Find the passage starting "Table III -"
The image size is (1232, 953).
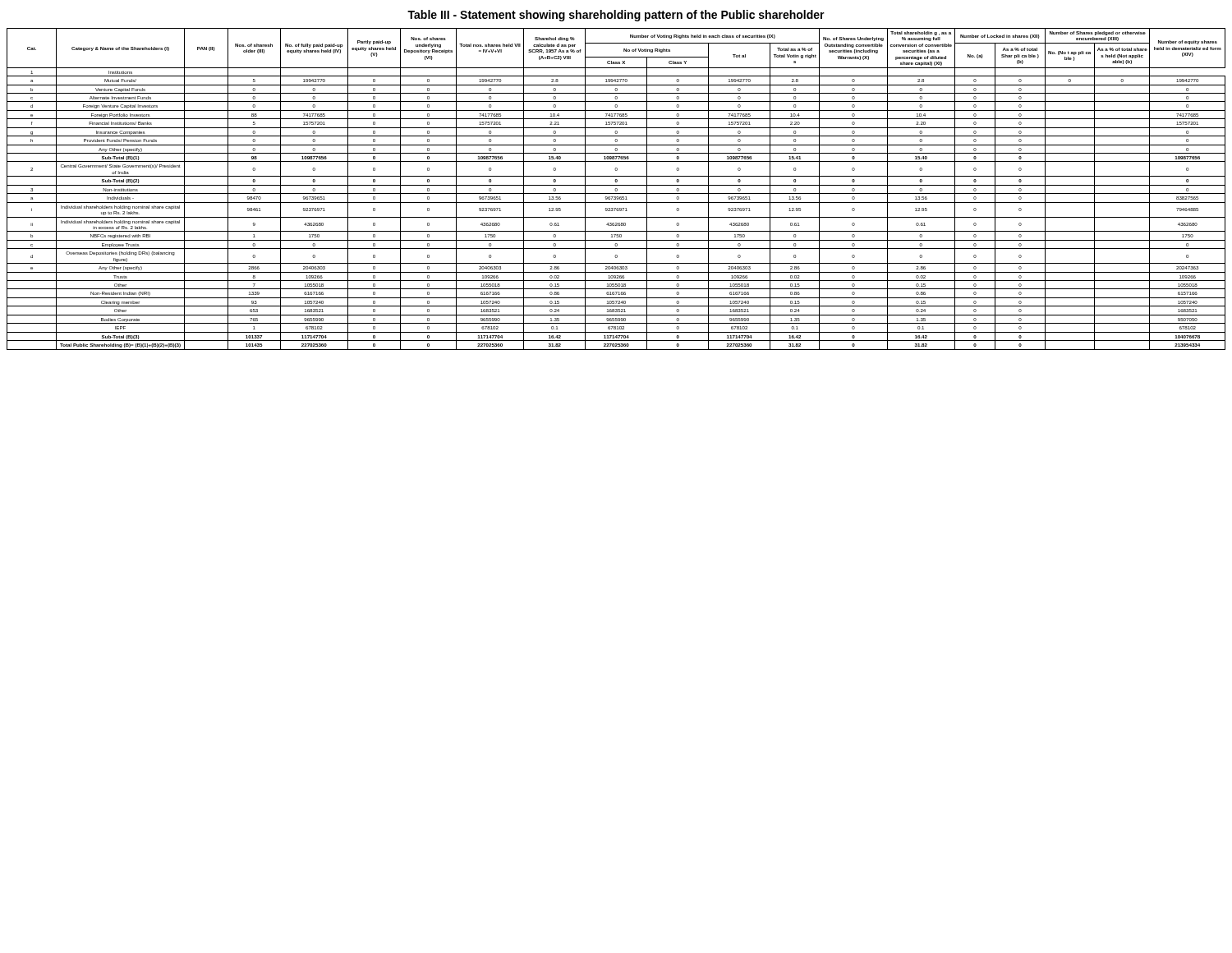click(616, 15)
